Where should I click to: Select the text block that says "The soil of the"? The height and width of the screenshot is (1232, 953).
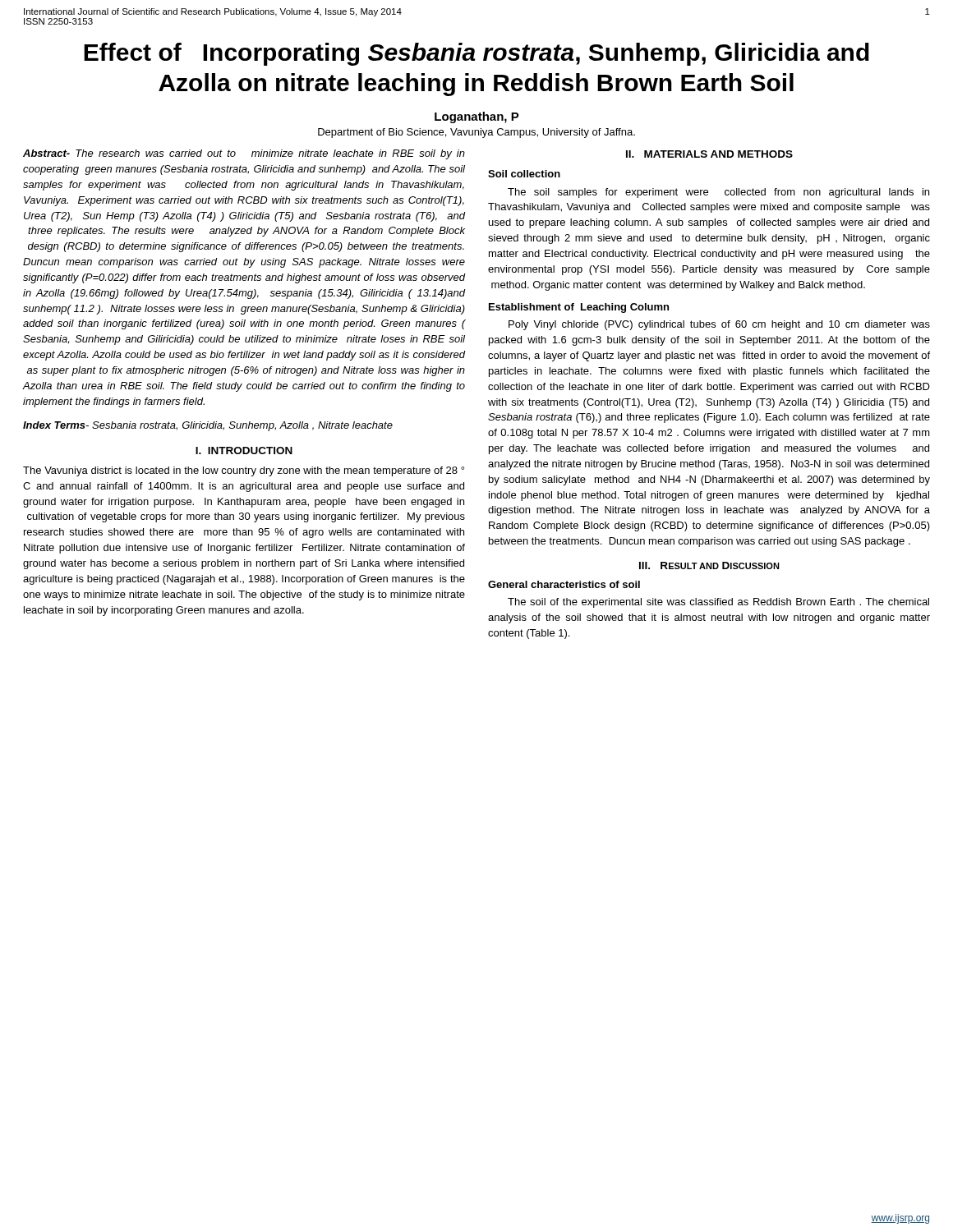[709, 618]
